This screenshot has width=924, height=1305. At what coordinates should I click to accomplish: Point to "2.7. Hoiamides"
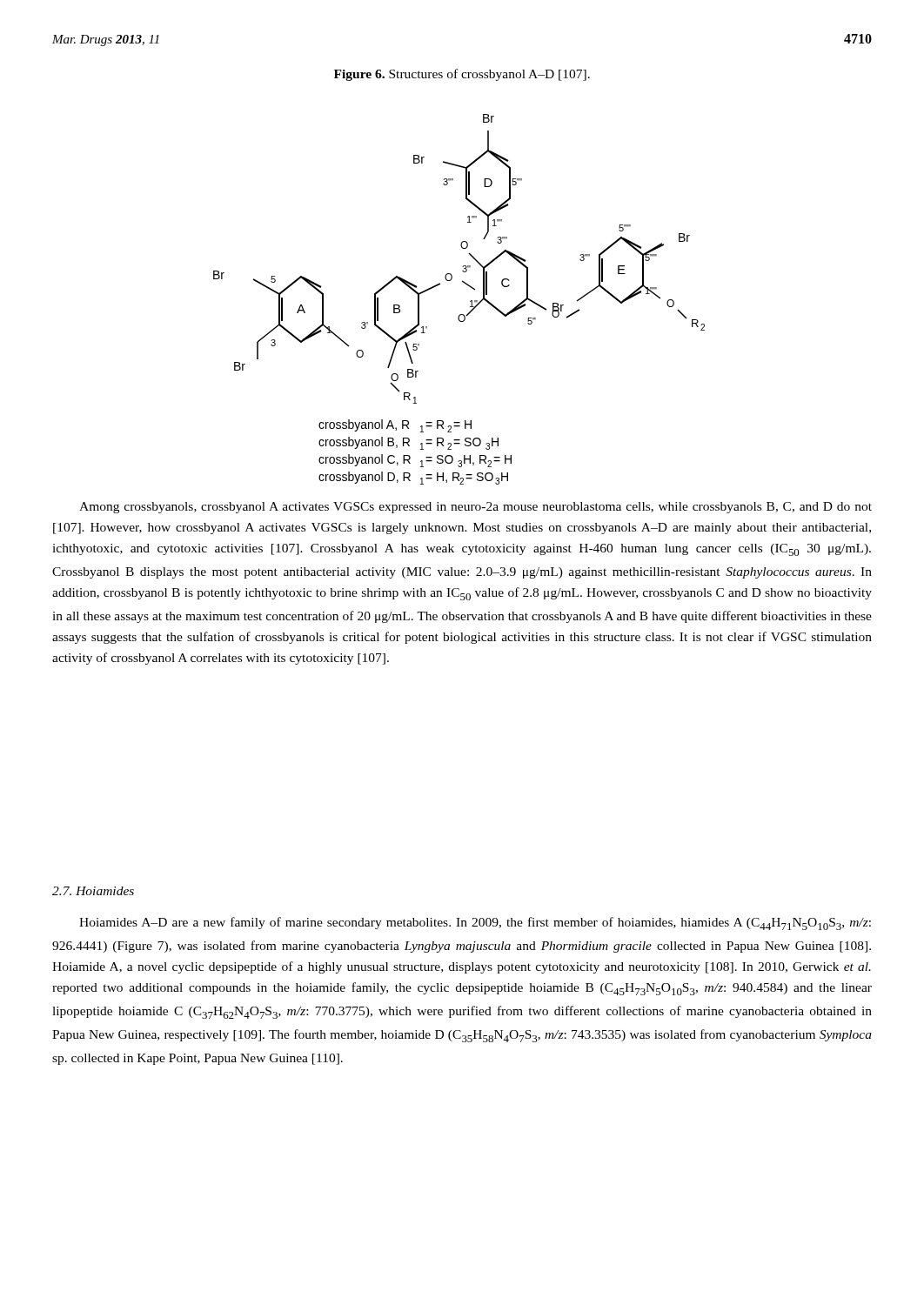tap(93, 890)
